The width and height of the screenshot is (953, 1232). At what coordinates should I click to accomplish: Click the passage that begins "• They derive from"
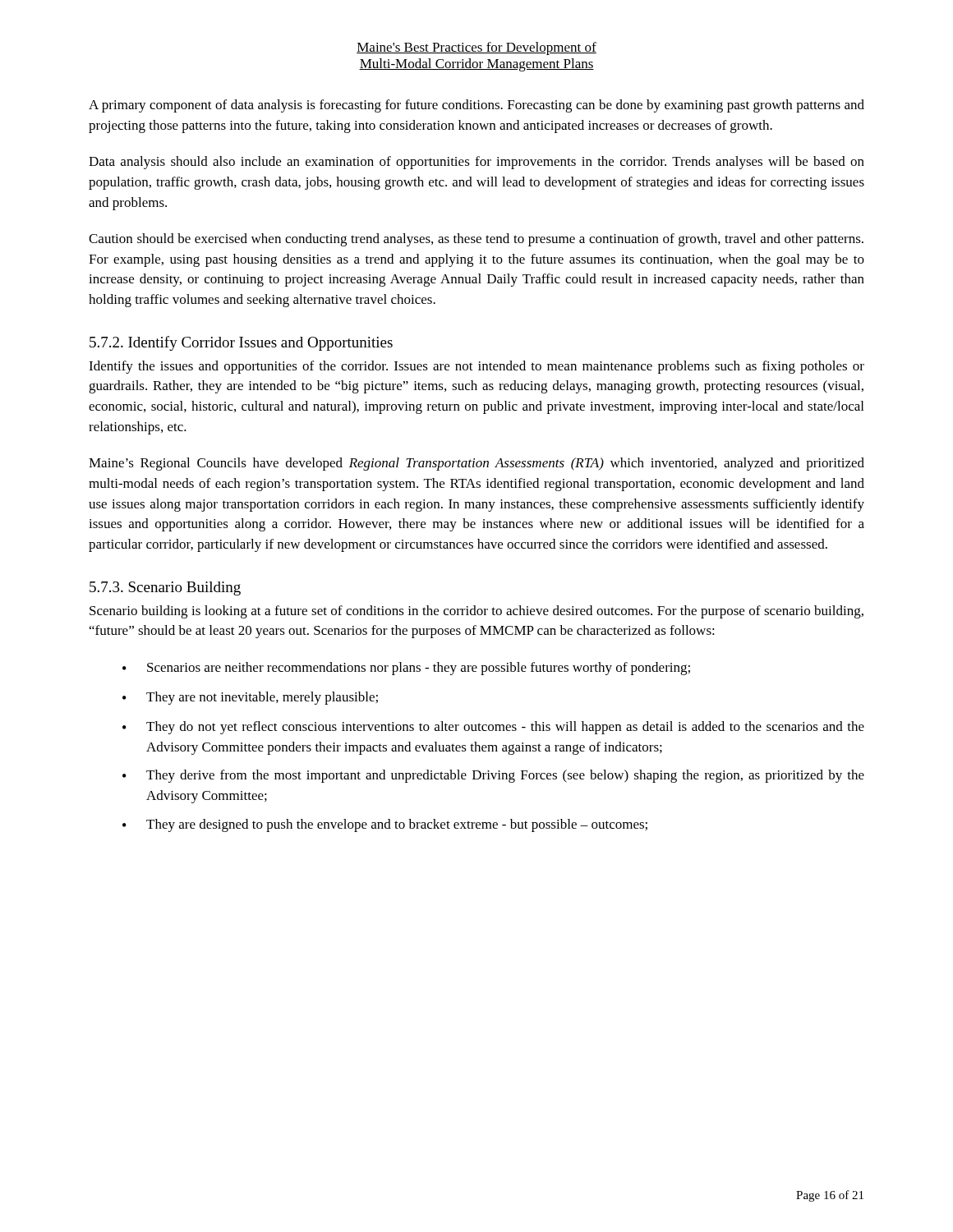(x=493, y=786)
